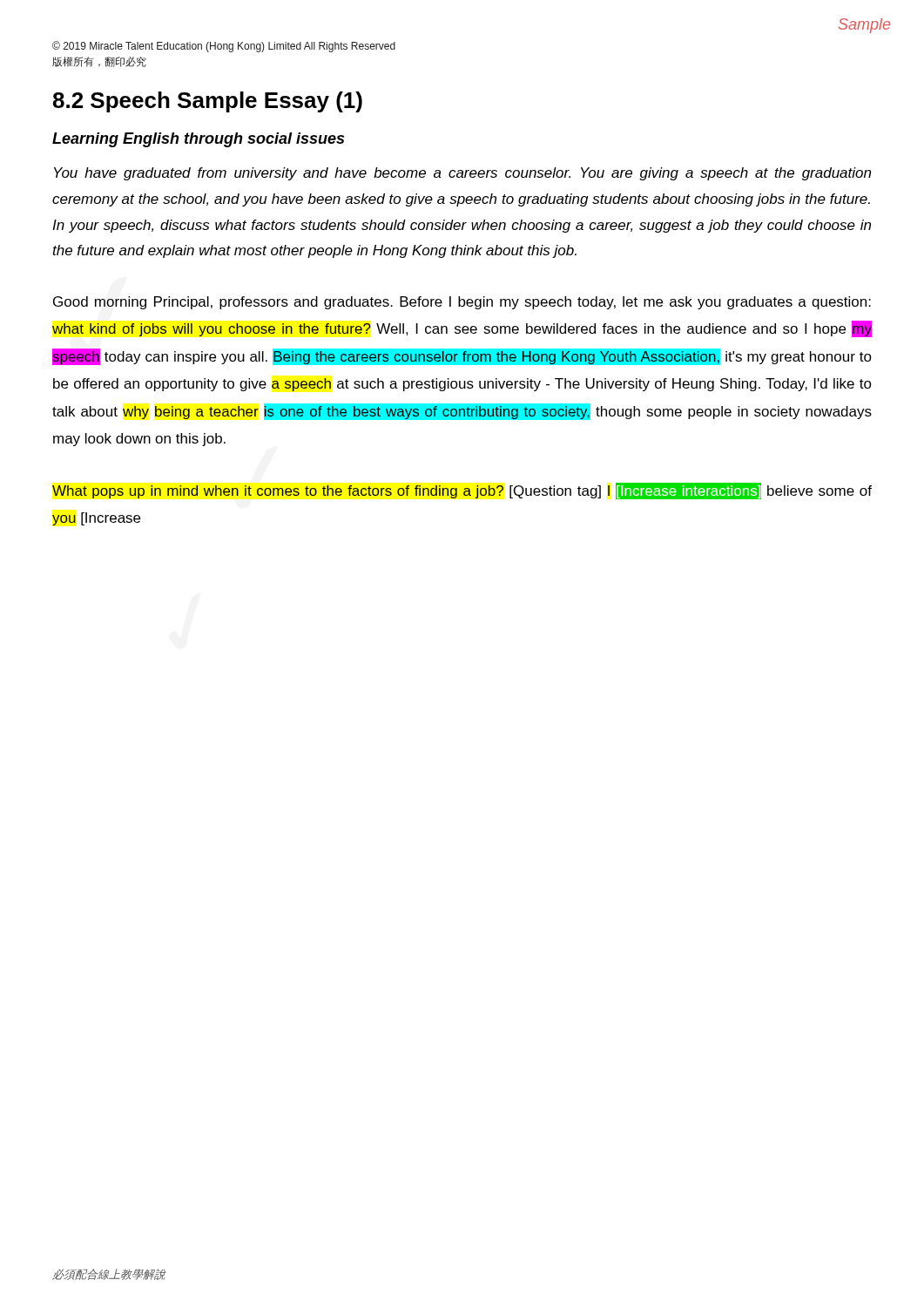Select the region starting "What pops up in mind when it comes"

(x=462, y=504)
